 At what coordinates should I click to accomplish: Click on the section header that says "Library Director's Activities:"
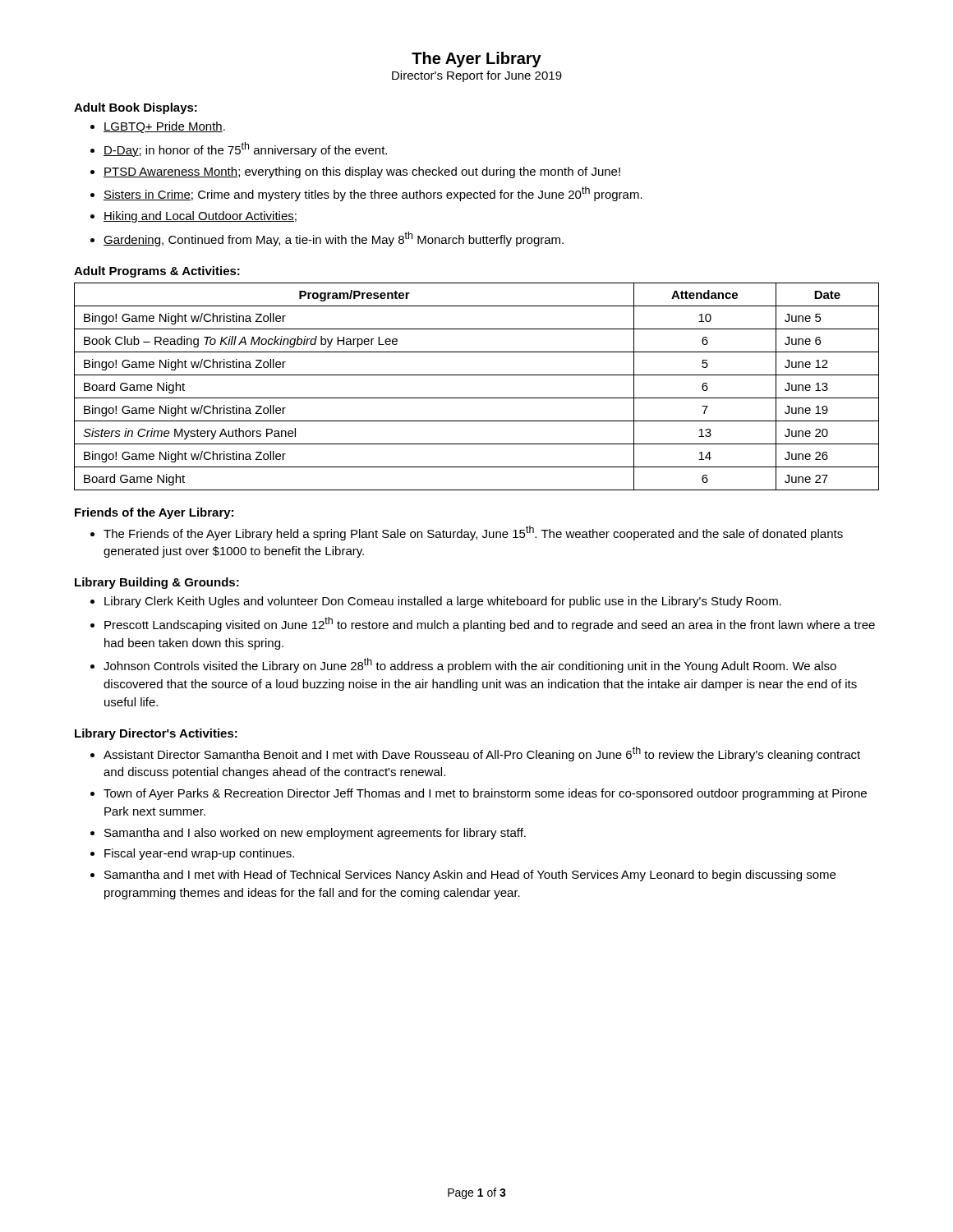pyautogui.click(x=156, y=733)
